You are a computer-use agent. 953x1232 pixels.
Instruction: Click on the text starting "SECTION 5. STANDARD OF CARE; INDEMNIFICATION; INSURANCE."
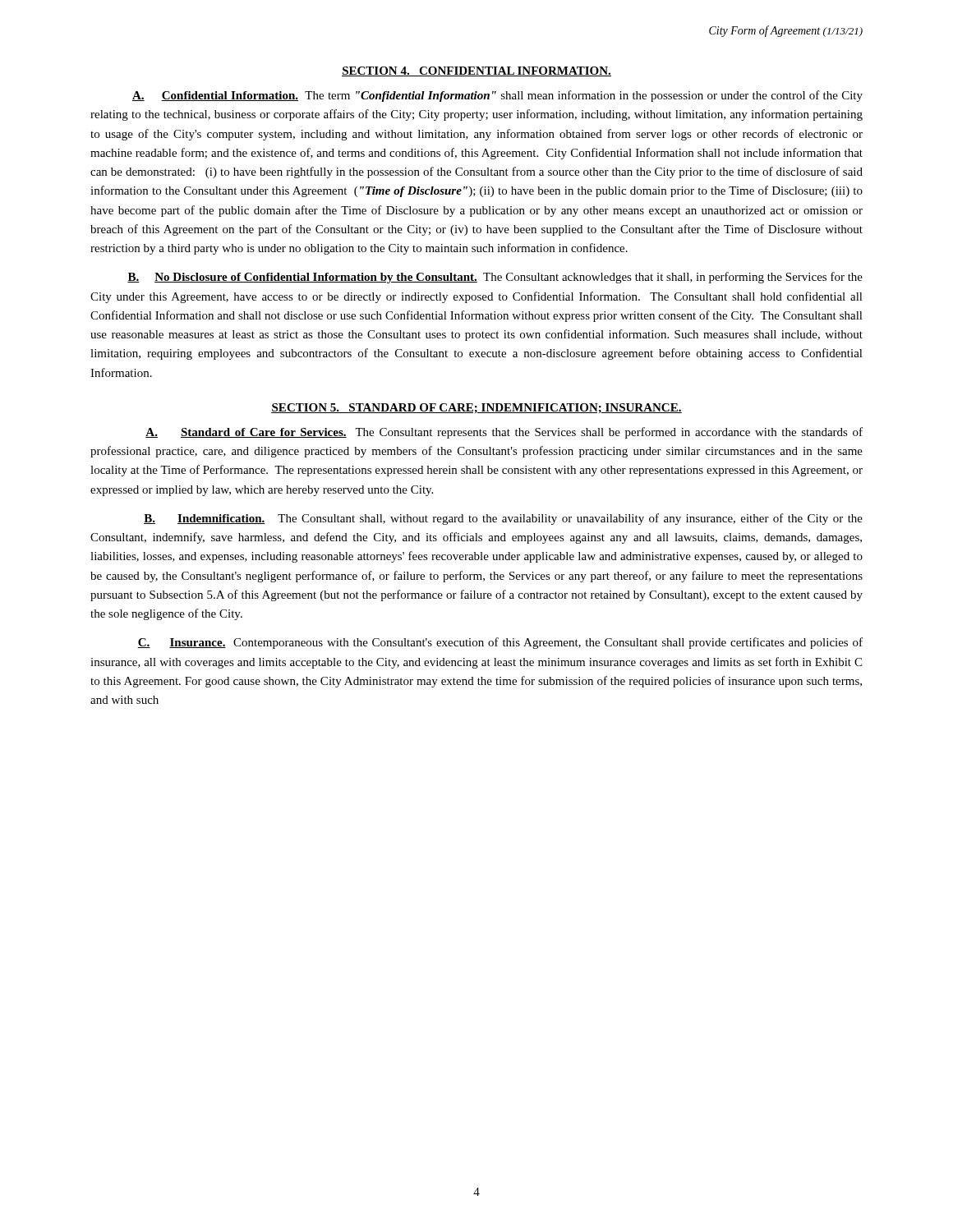(x=476, y=407)
